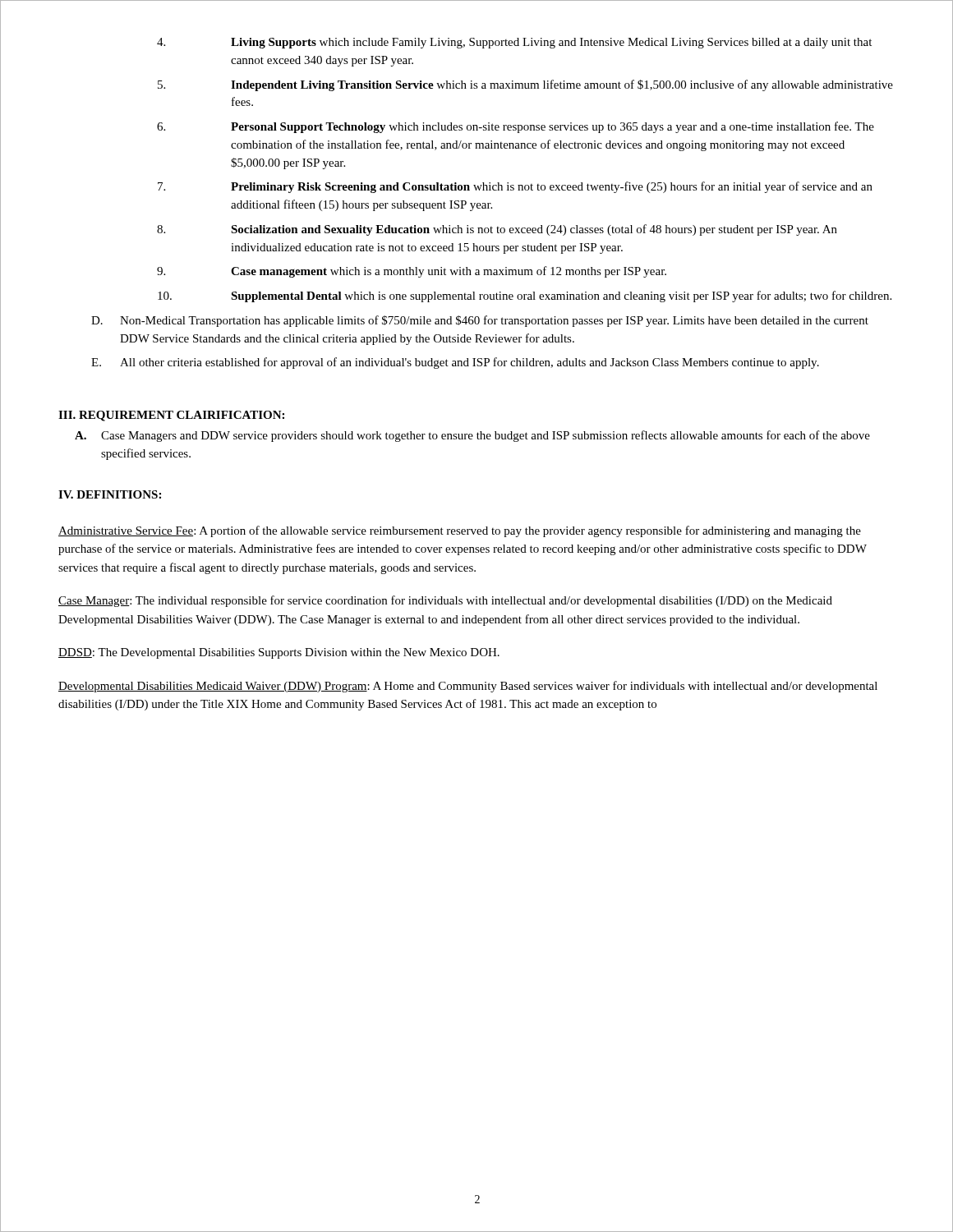Find the block starting "Case Manager: The individual responsible for service"
Screen dimensions: 1232x953
[x=445, y=610]
